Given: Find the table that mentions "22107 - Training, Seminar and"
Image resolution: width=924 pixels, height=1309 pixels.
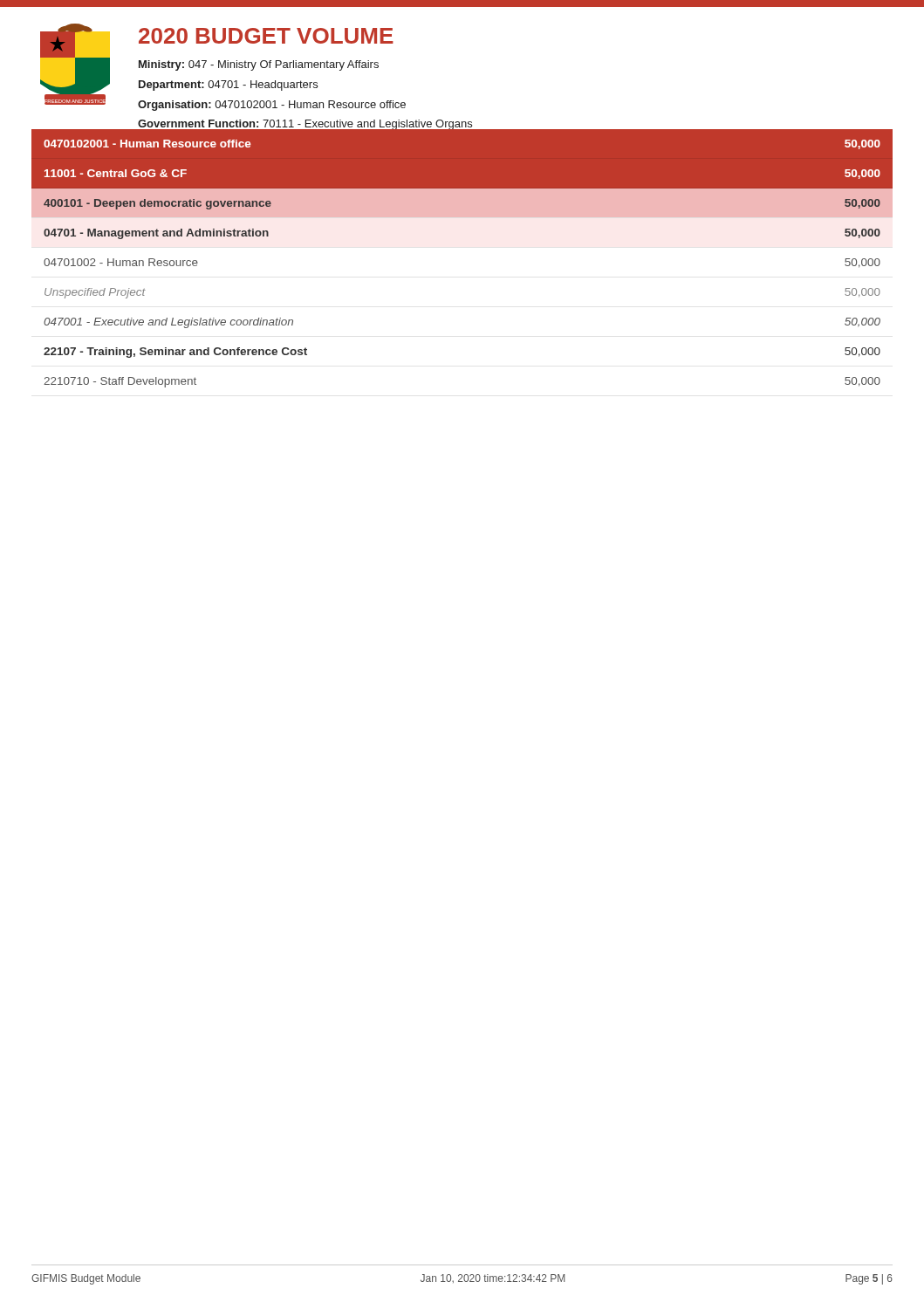Looking at the screenshot, I should 462,263.
